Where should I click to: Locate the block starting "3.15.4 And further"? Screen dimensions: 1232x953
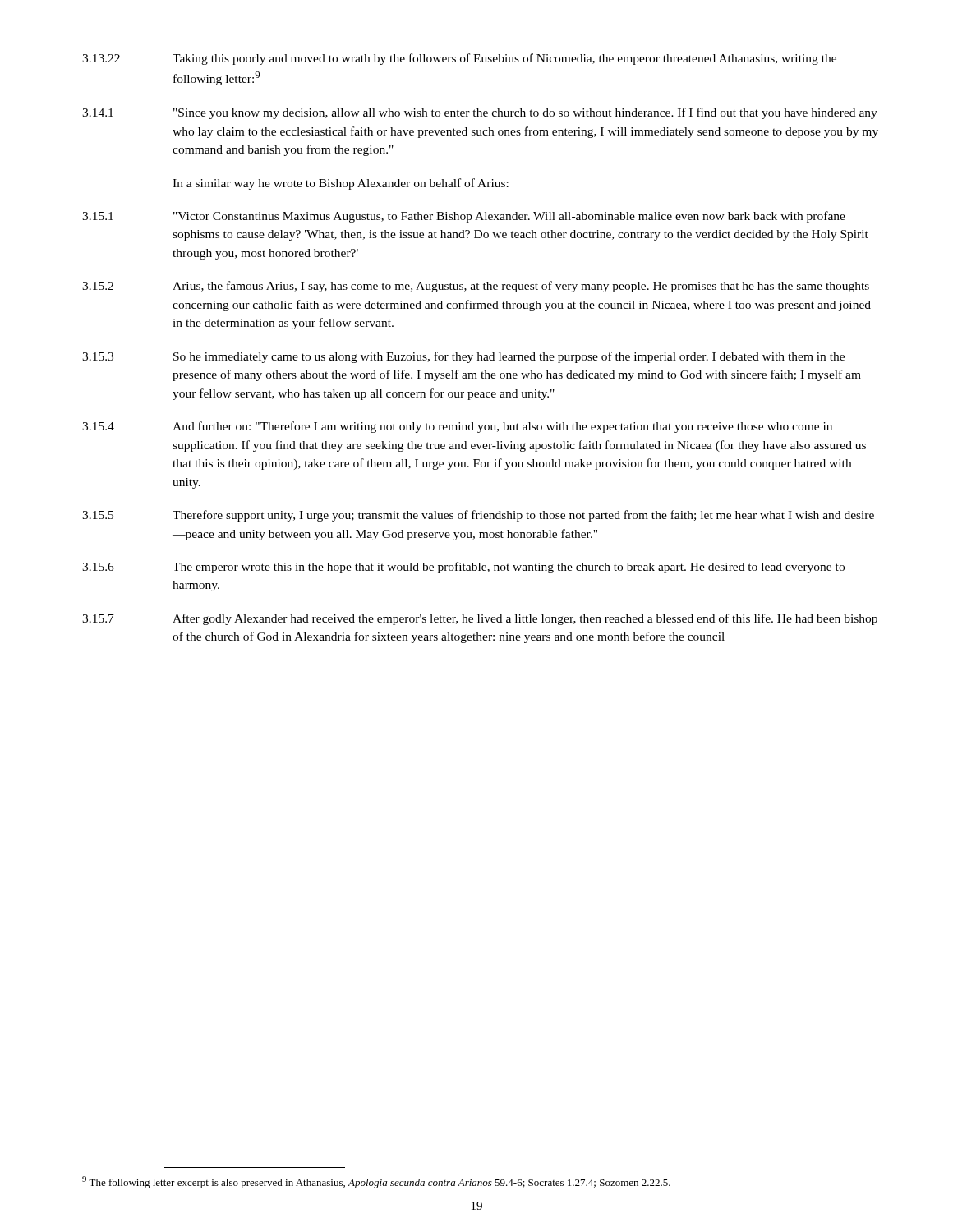[x=481, y=454]
